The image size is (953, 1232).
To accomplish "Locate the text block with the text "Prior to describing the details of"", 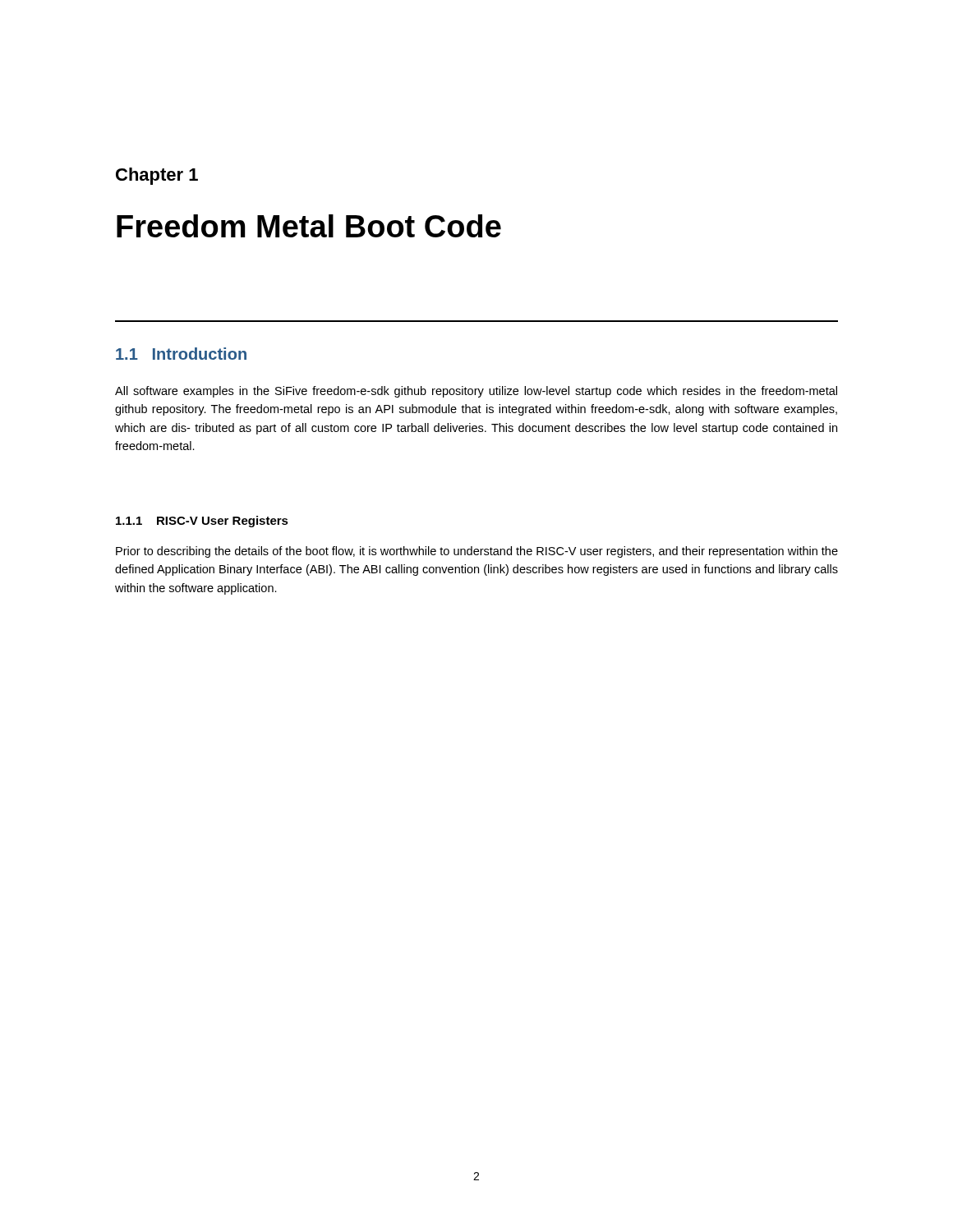I will point(476,570).
